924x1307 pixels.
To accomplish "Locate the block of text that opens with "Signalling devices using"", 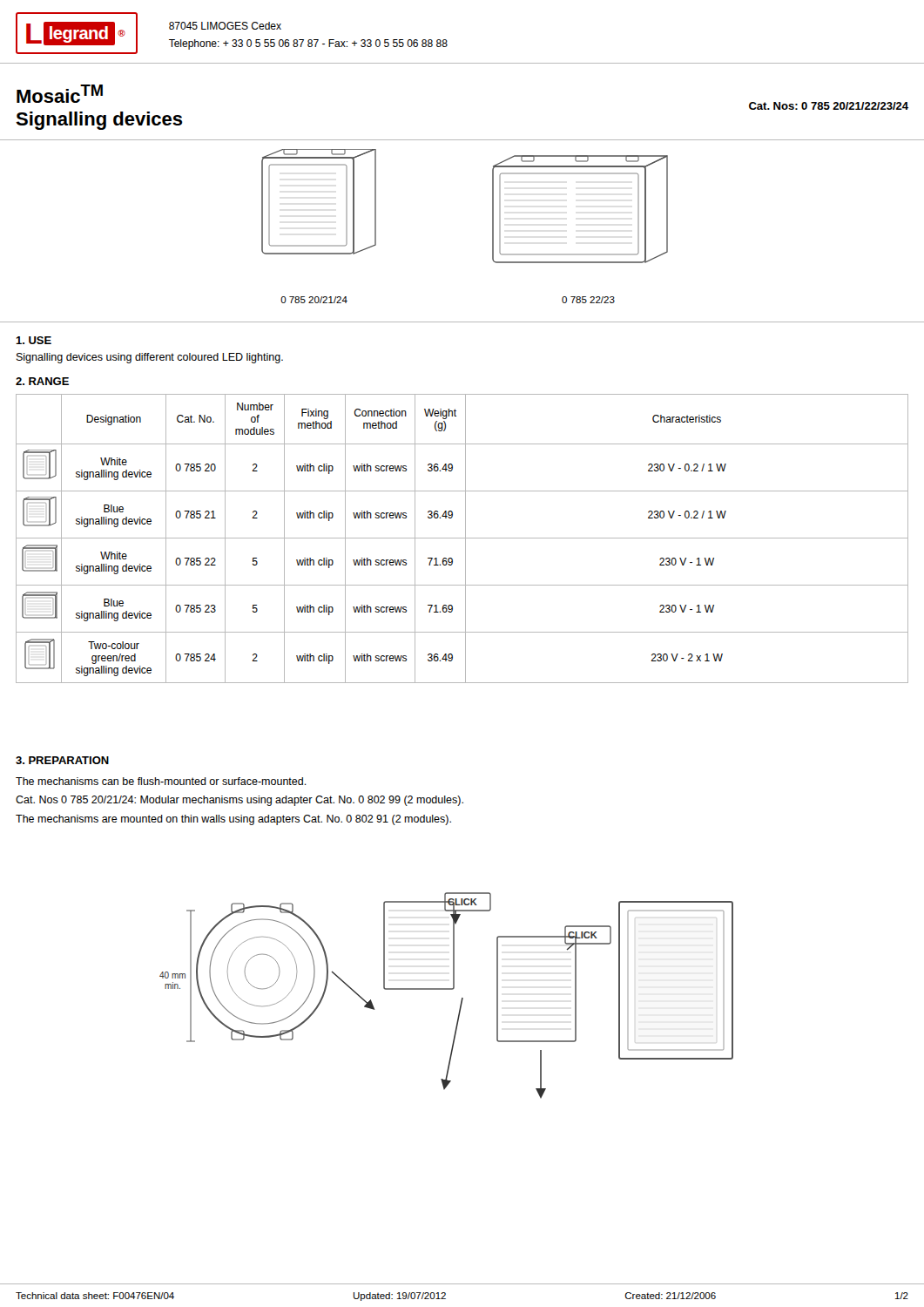I will click(x=150, y=357).
